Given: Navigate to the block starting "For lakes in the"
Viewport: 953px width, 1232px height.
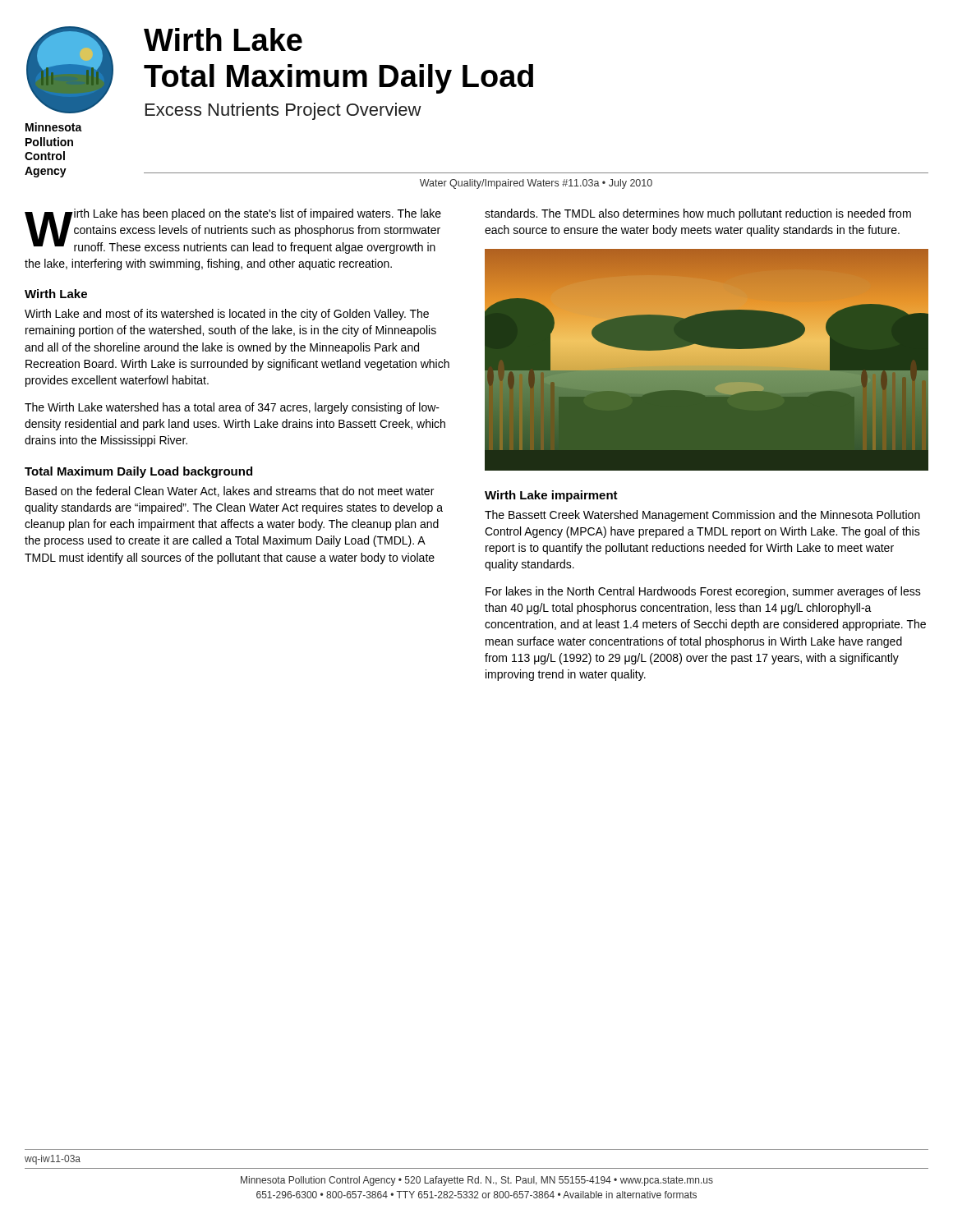Looking at the screenshot, I should [706, 633].
